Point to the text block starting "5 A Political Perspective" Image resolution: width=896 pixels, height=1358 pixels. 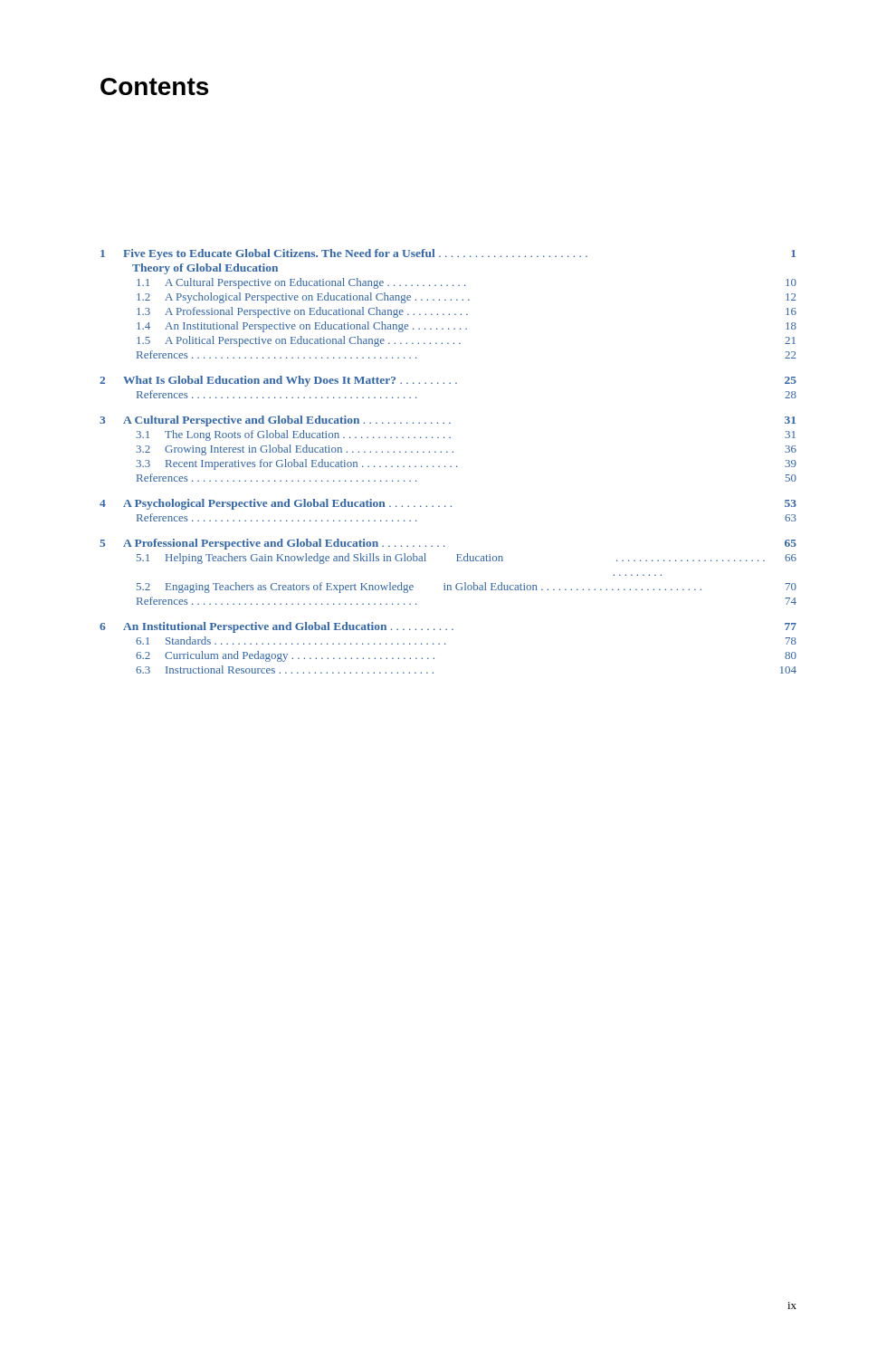466,340
